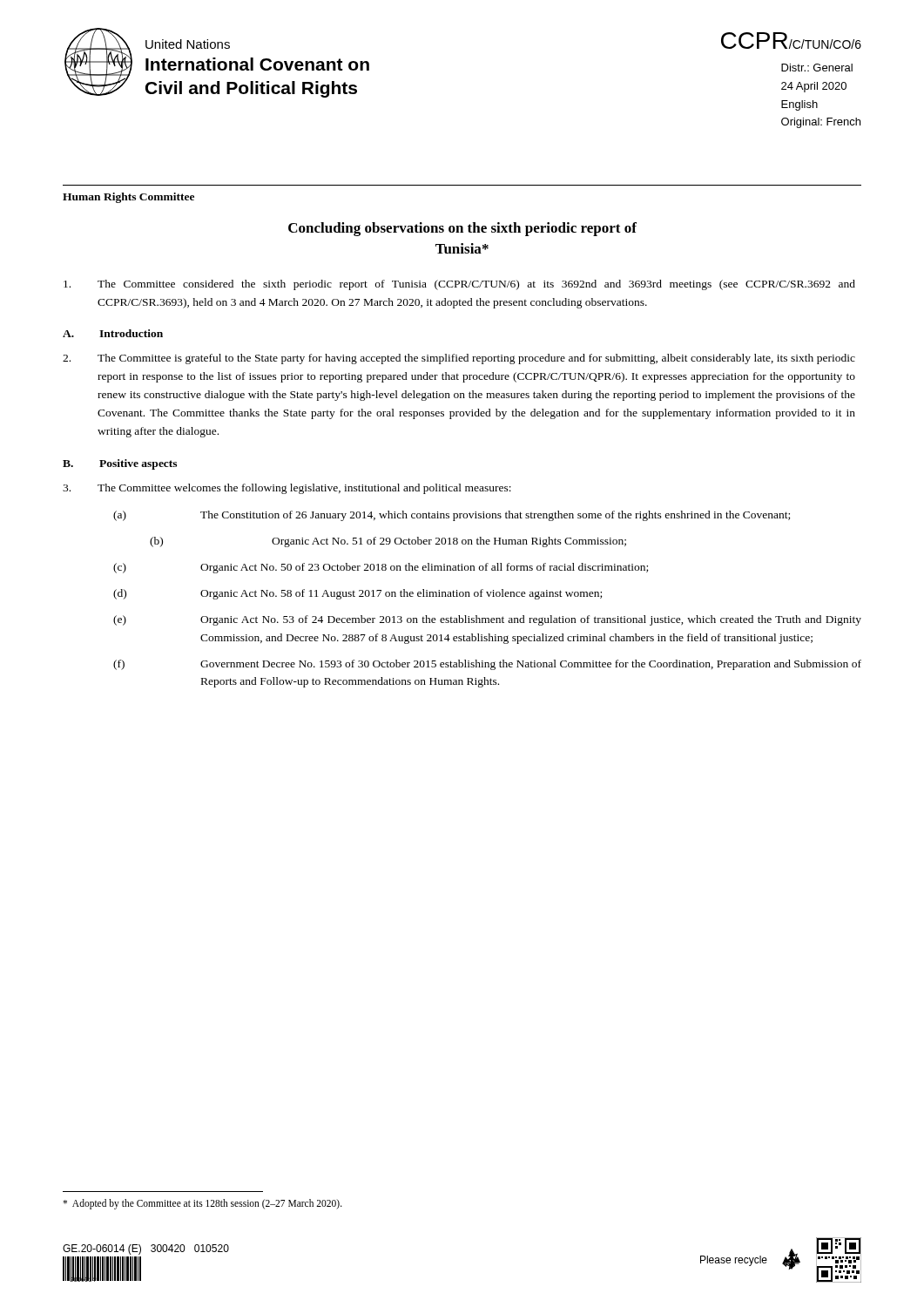Point to the element starting "(e) Organic Act No. 53"
Viewport: 924px width, 1307px height.
(462, 629)
